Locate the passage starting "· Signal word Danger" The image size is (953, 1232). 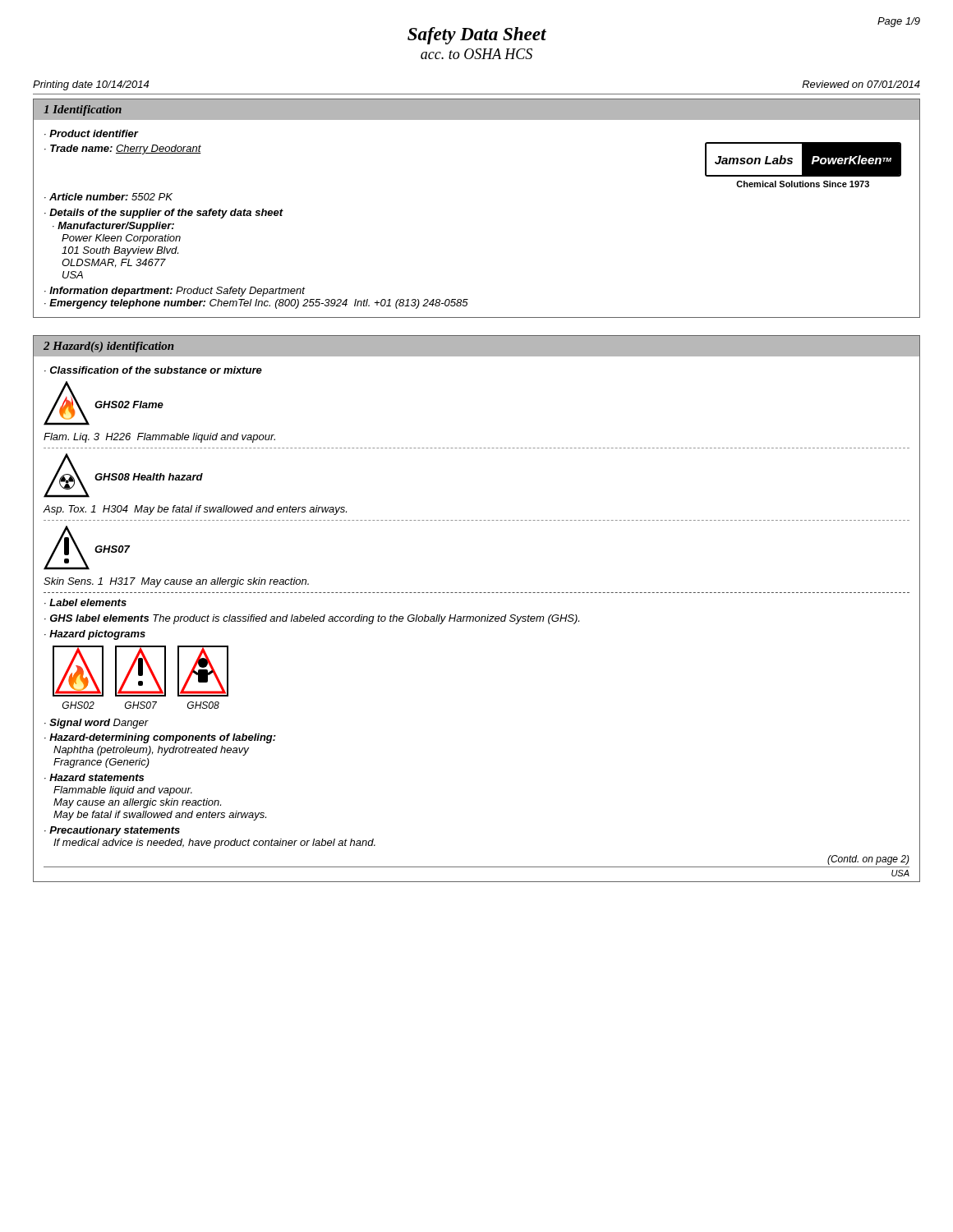96,722
